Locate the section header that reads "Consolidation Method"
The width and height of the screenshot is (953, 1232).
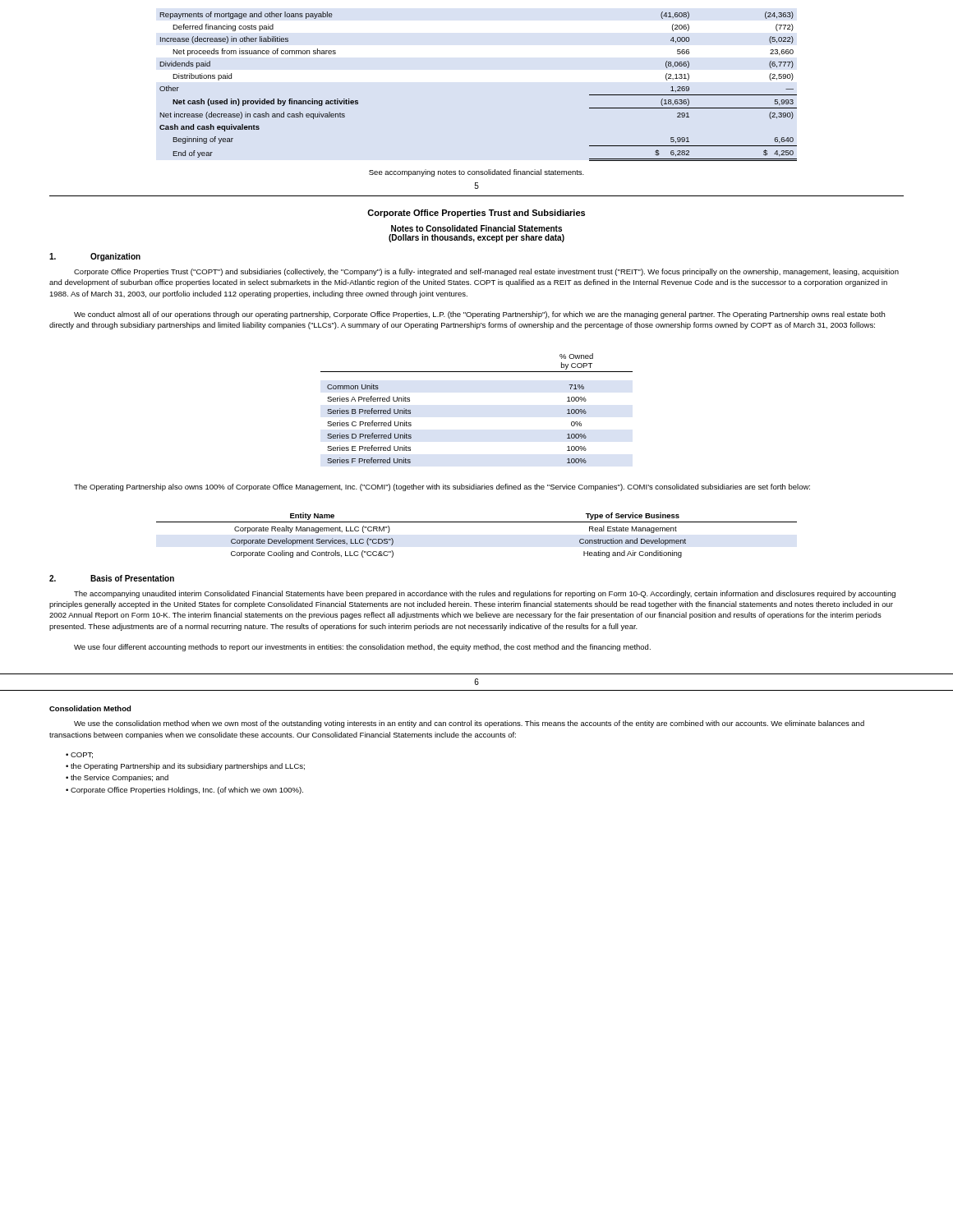(90, 709)
